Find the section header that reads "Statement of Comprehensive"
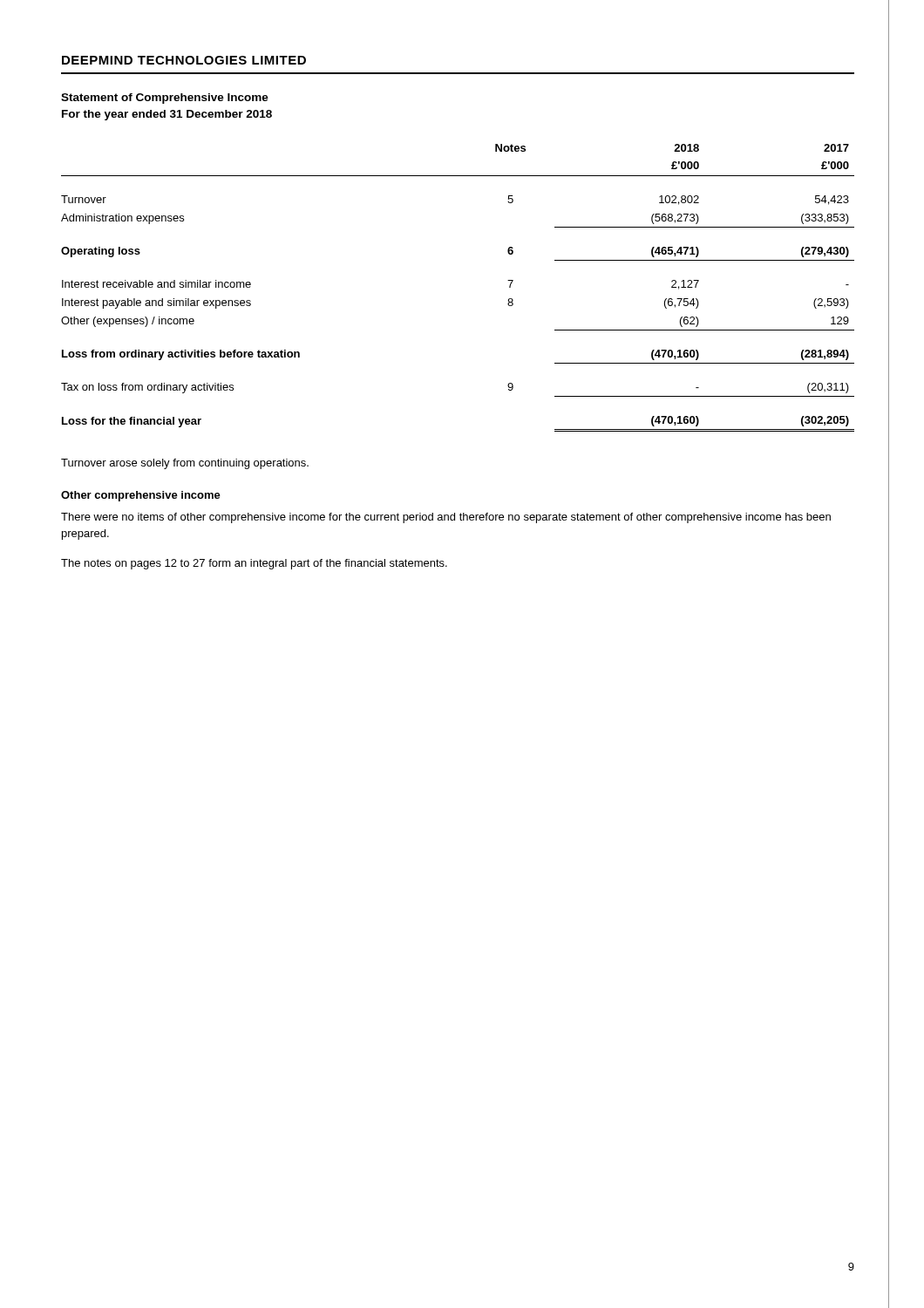The height and width of the screenshot is (1308, 924). pos(167,105)
